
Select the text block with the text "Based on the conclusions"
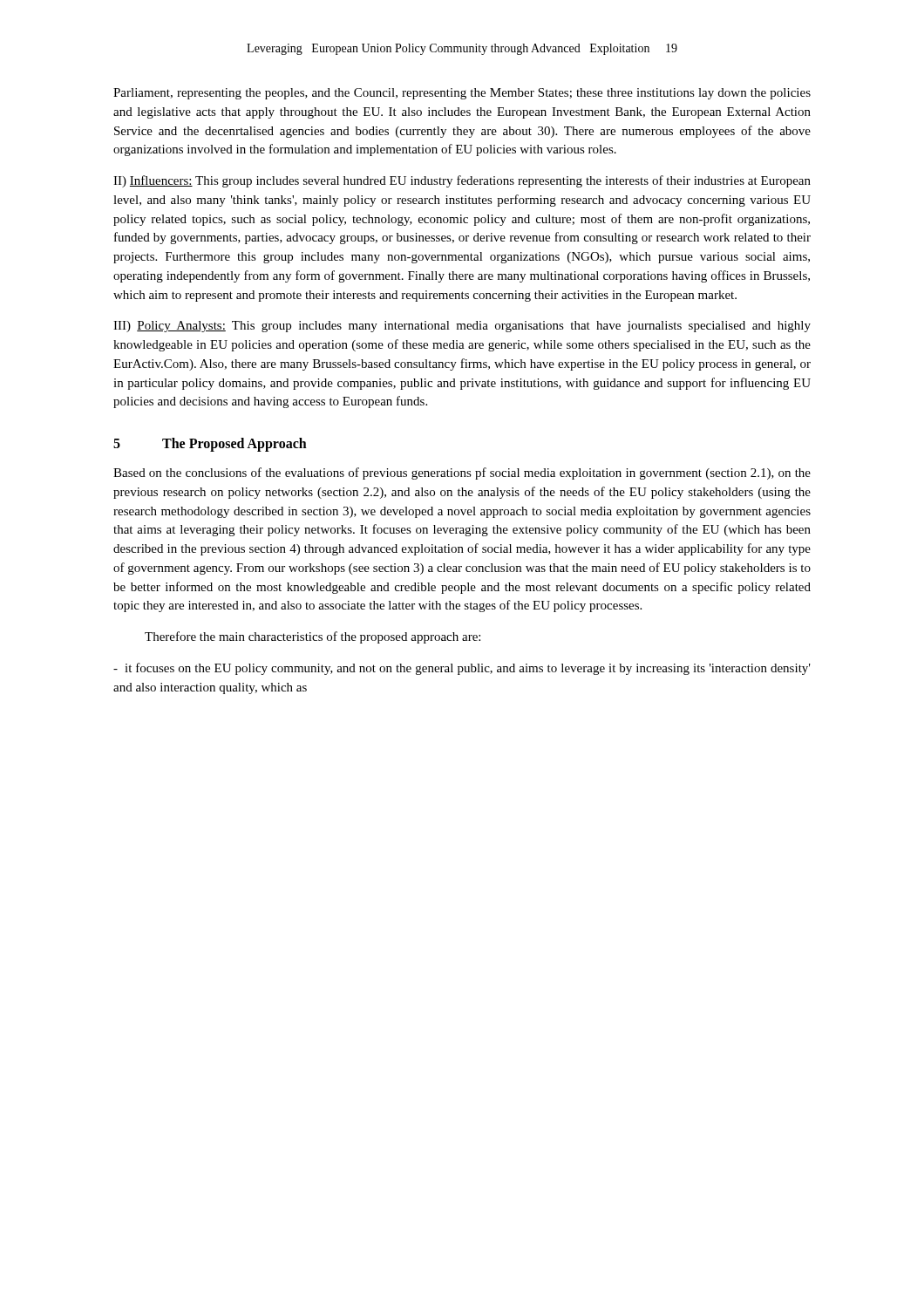tap(462, 540)
